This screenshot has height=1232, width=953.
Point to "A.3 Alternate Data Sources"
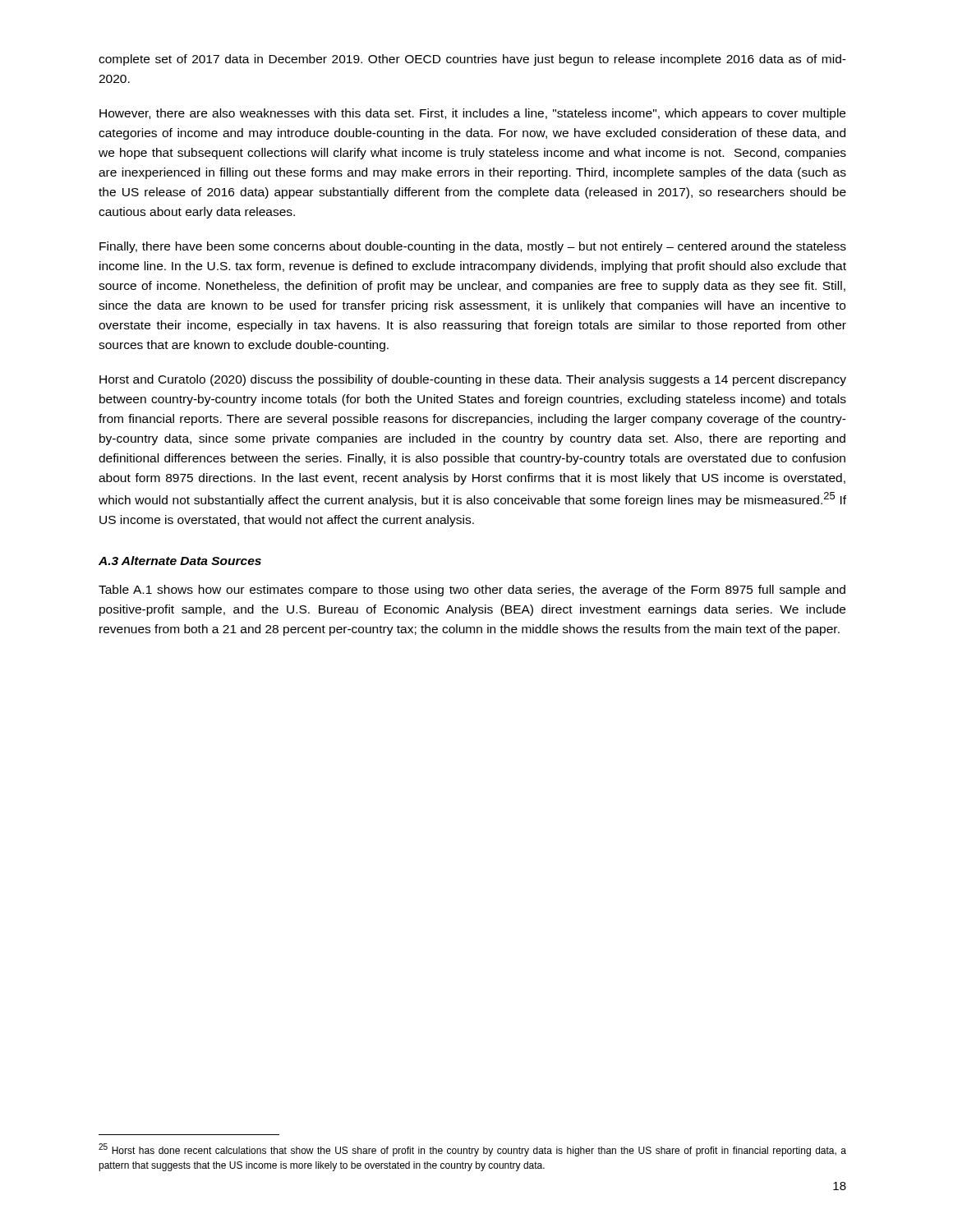click(180, 560)
